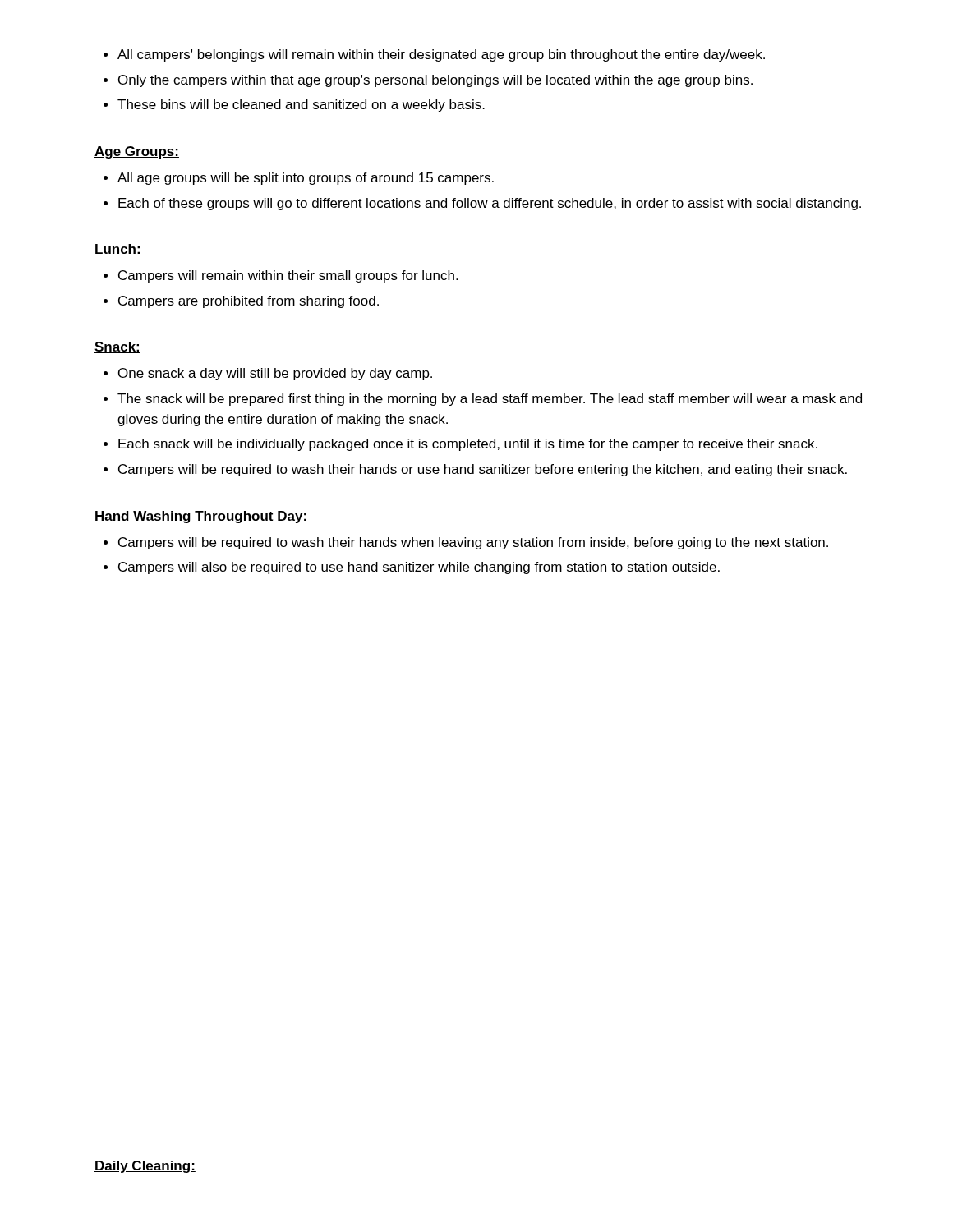
Task: Locate the section header with the text "Daily Cleaning:"
Action: pyautogui.click(x=145, y=1166)
